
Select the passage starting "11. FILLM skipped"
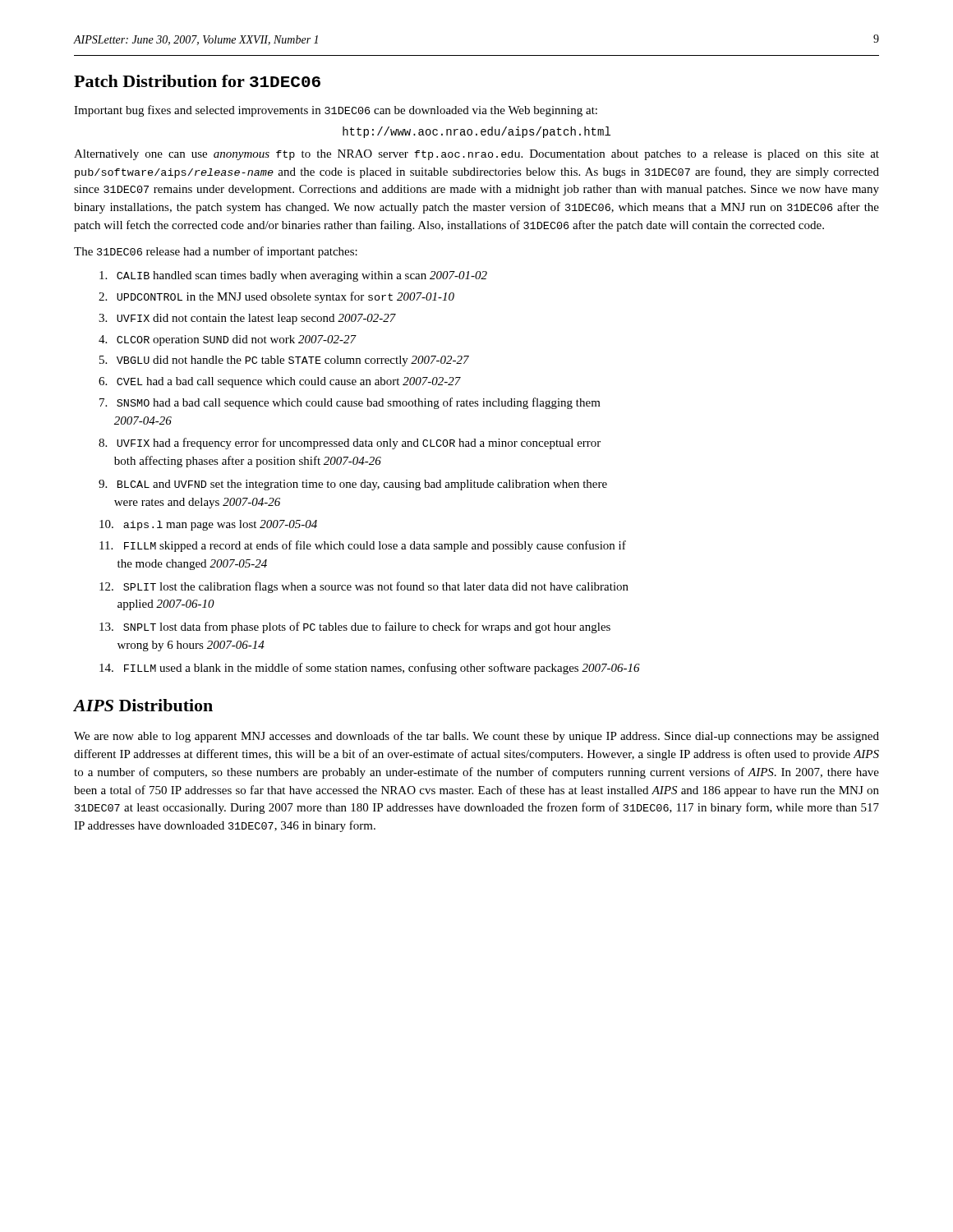pos(362,553)
